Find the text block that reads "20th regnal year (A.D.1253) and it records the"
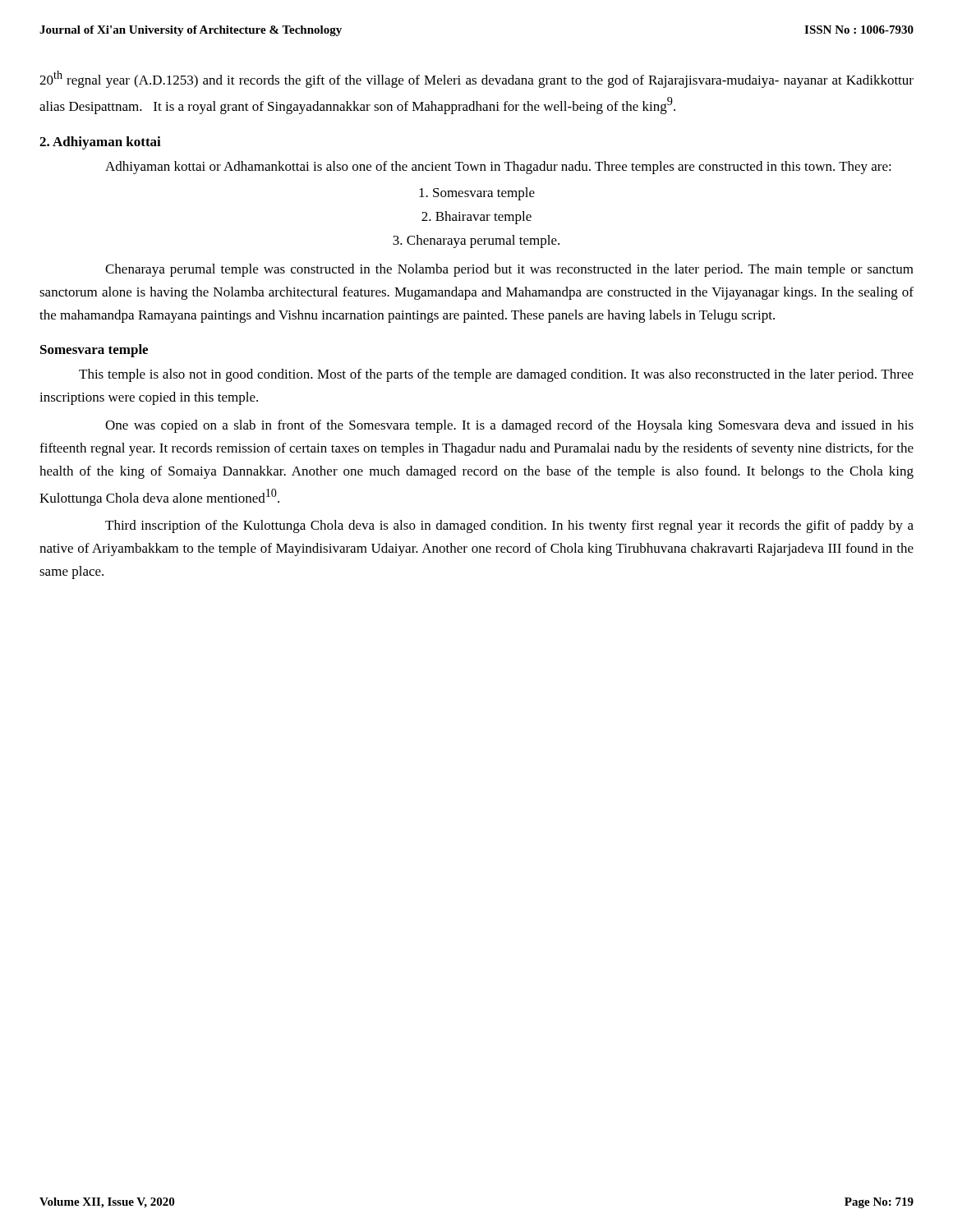Viewport: 953px width, 1232px height. pos(476,91)
